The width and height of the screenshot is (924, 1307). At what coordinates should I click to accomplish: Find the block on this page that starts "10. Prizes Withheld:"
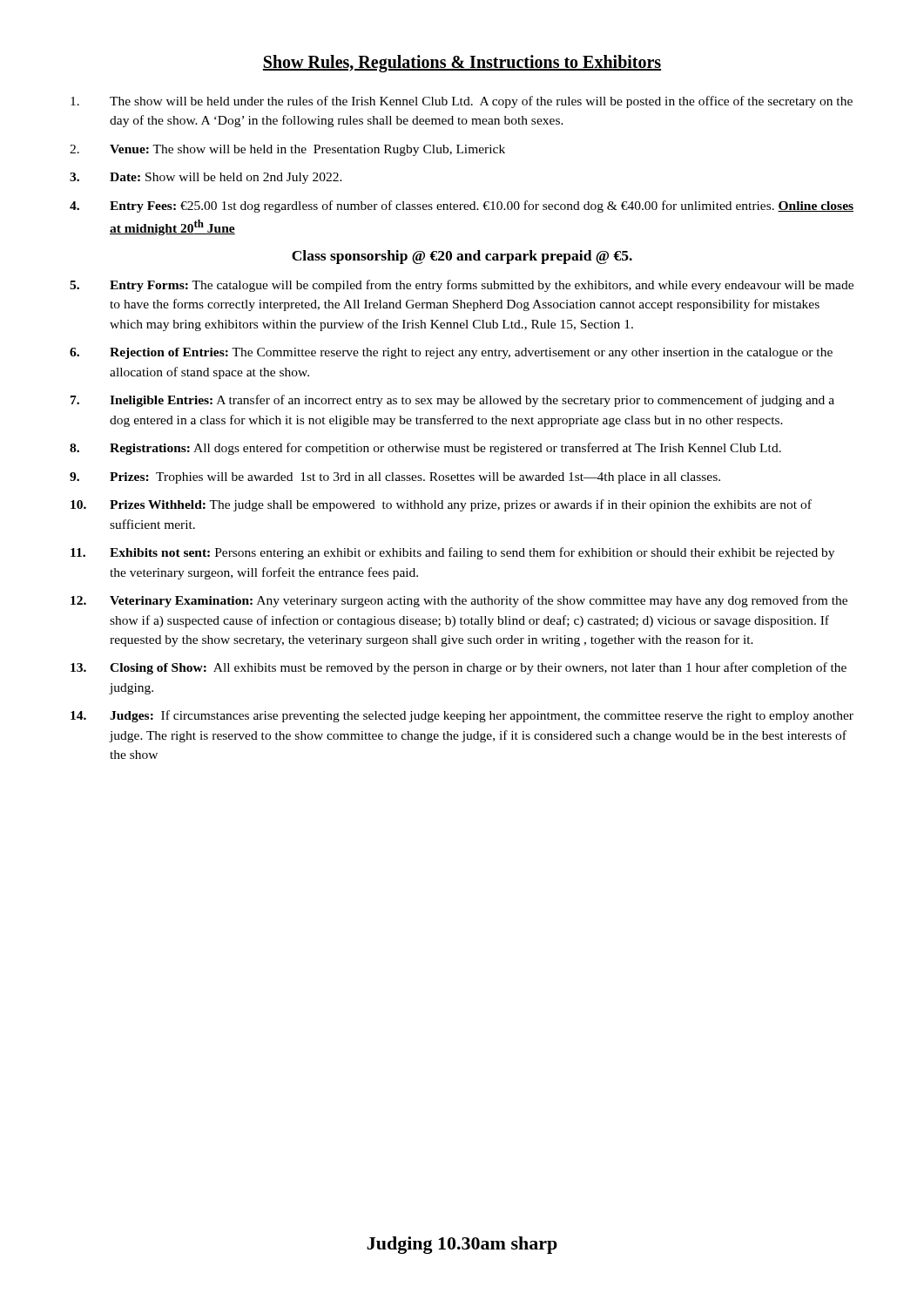click(462, 515)
